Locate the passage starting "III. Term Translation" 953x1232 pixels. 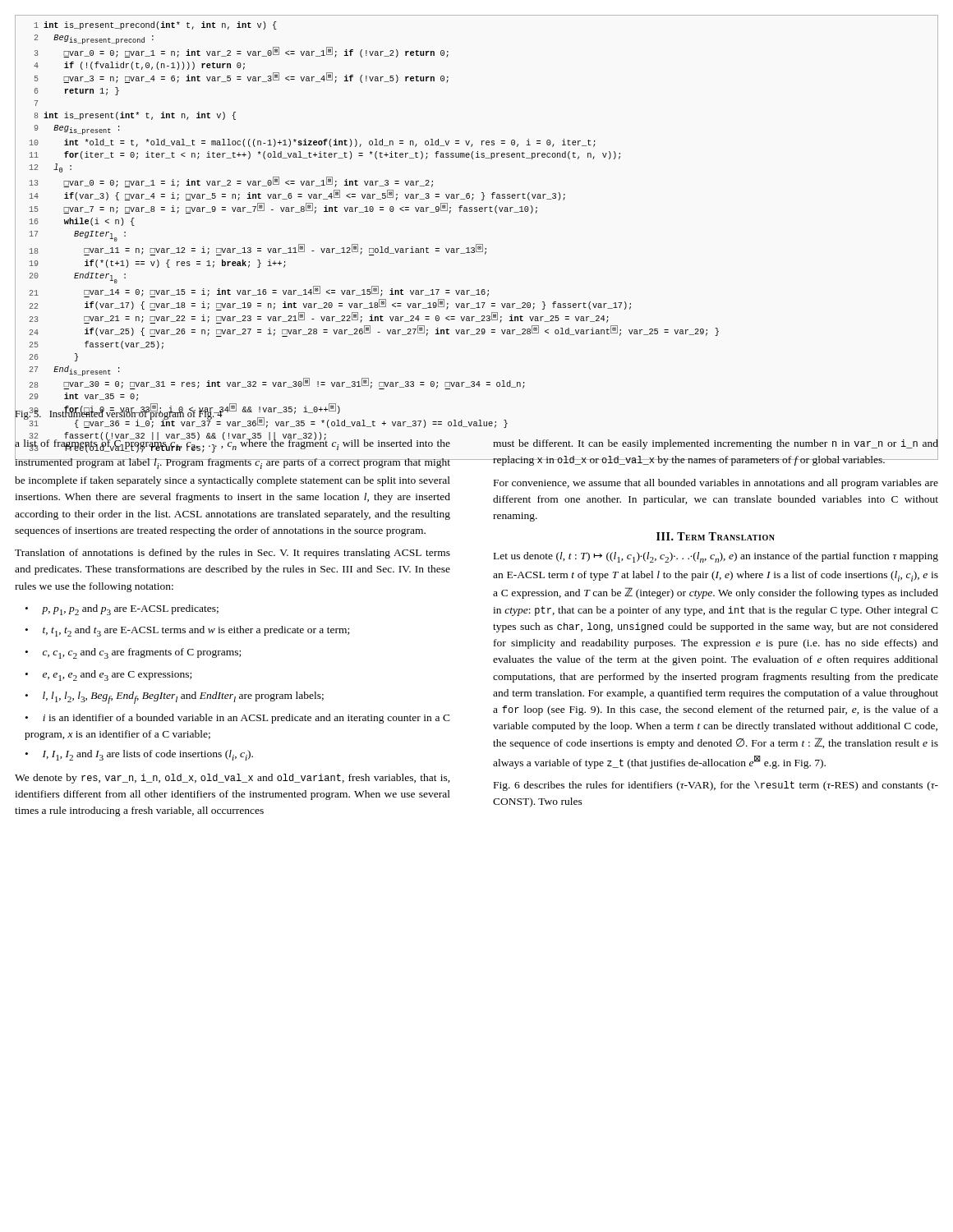point(716,537)
